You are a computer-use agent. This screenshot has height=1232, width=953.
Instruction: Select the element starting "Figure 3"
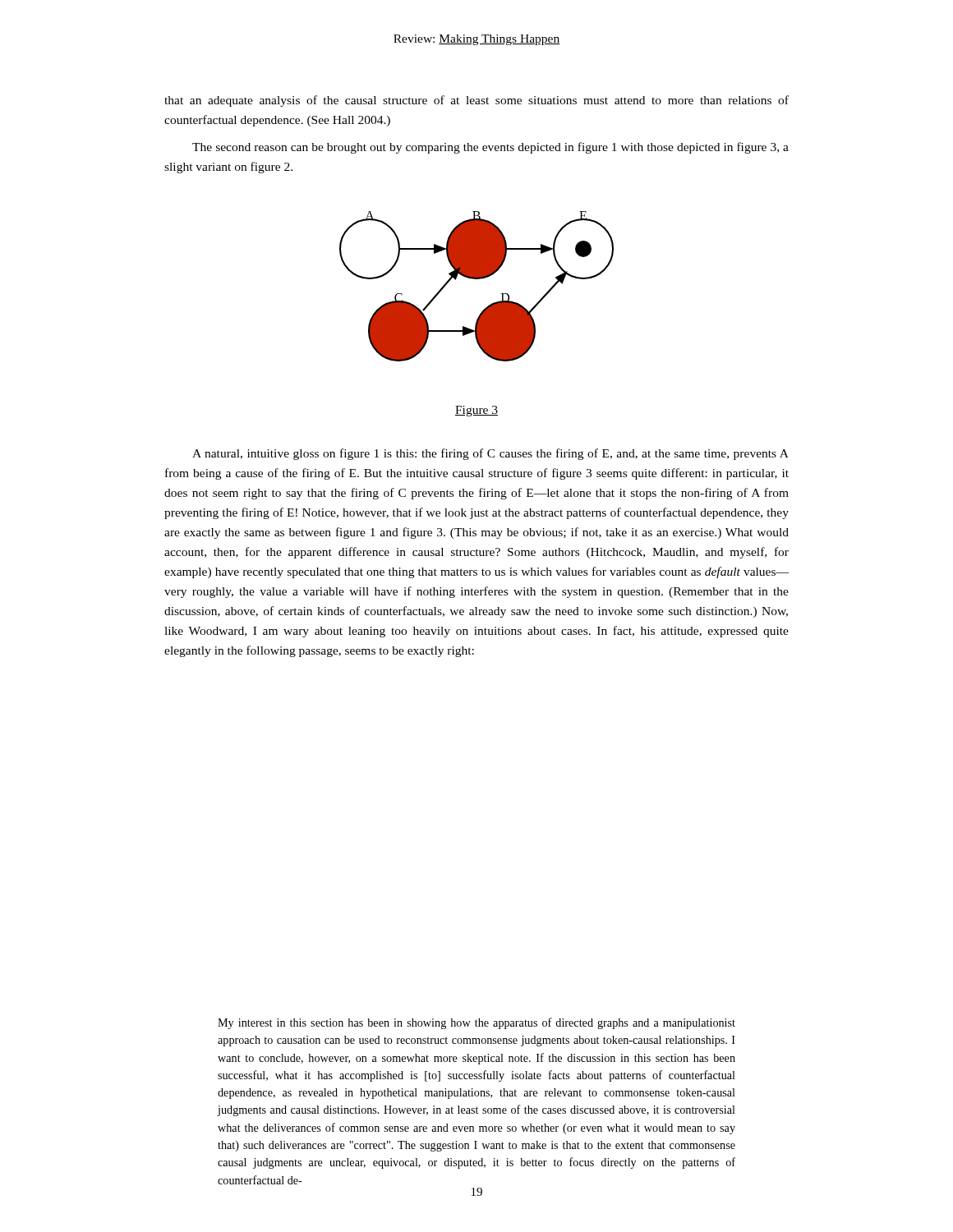tap(476, 409)
